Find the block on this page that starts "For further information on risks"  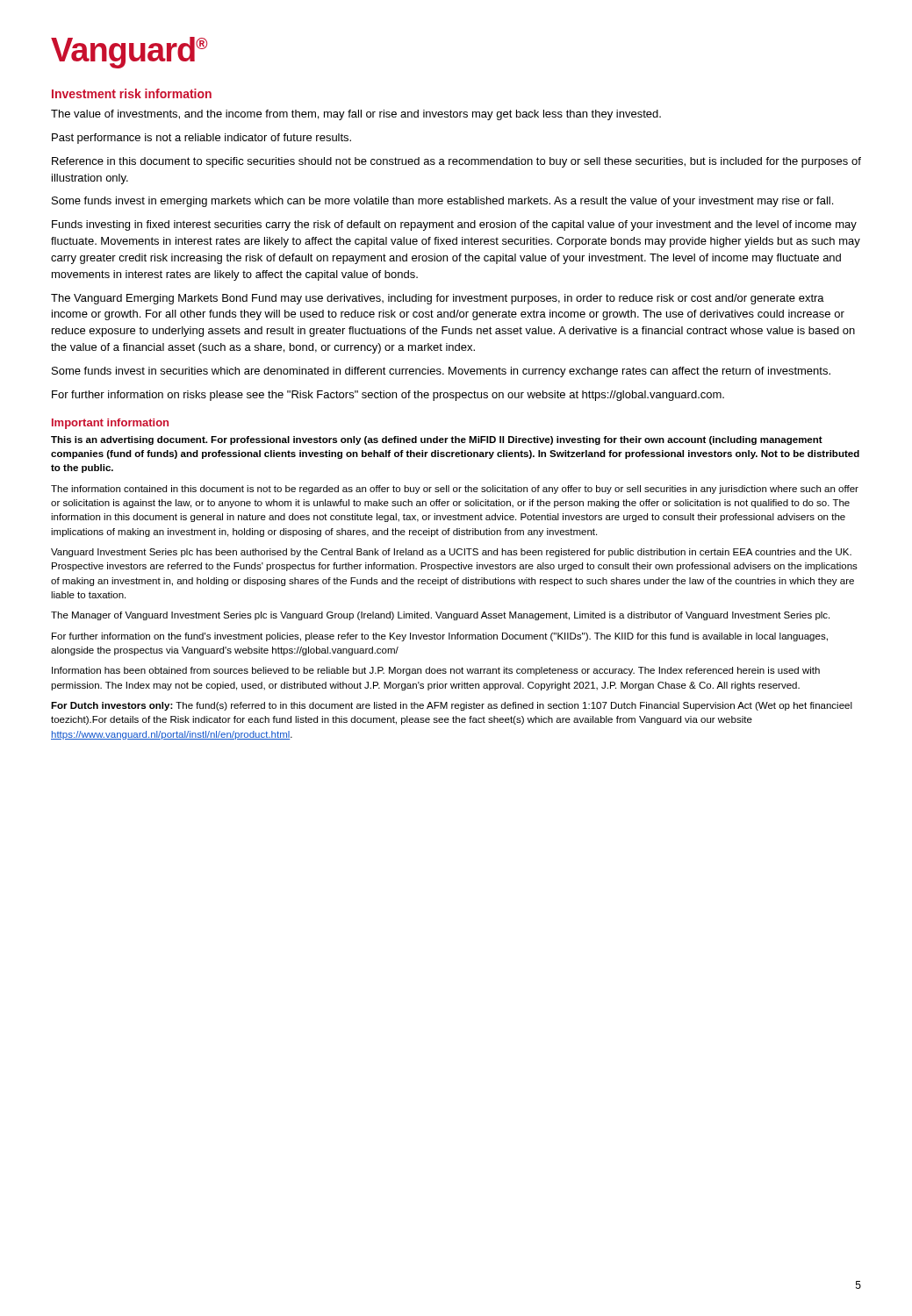pyautogui.click(x=388, y=394)
